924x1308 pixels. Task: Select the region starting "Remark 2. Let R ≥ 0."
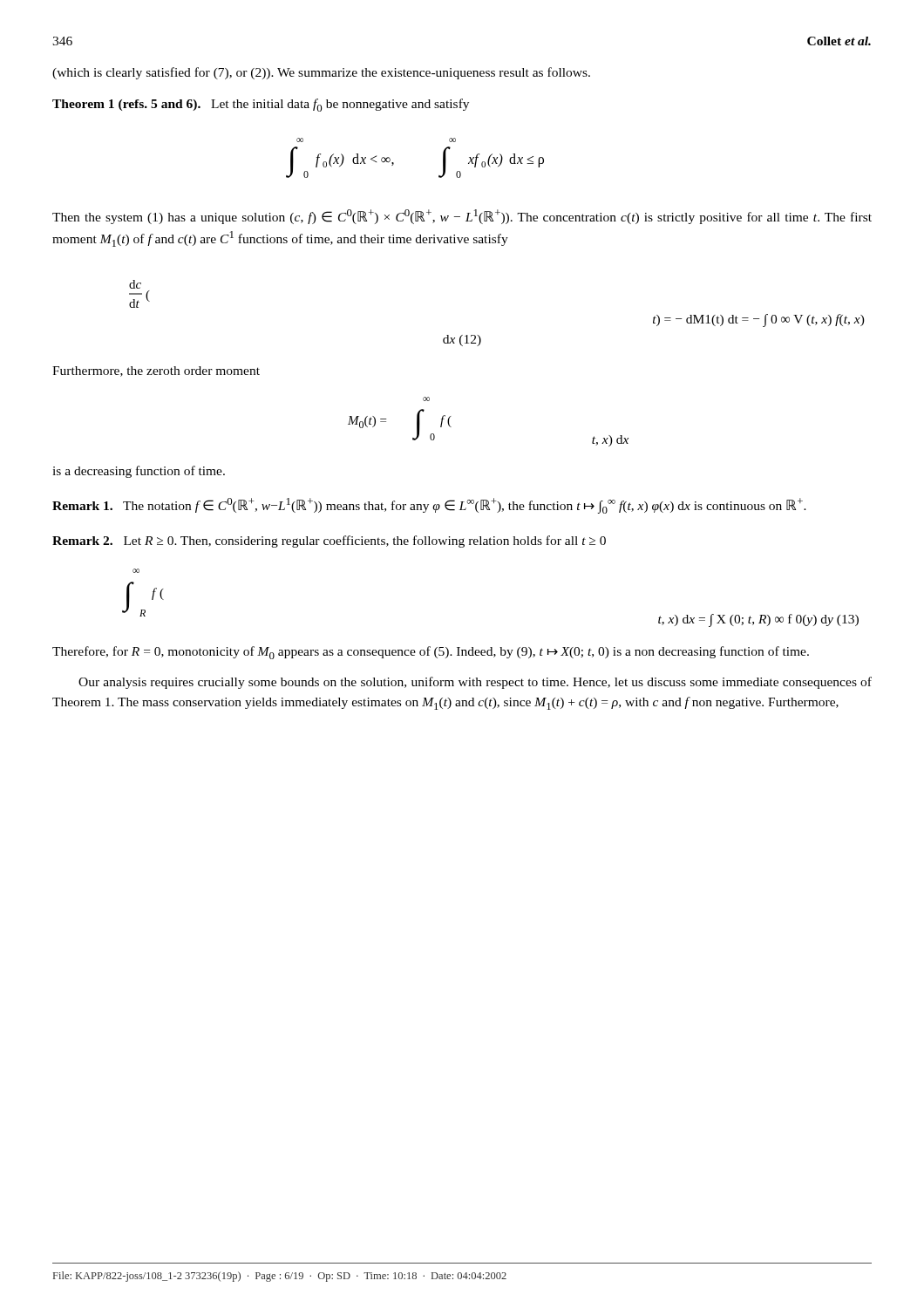tap(462, 541)
